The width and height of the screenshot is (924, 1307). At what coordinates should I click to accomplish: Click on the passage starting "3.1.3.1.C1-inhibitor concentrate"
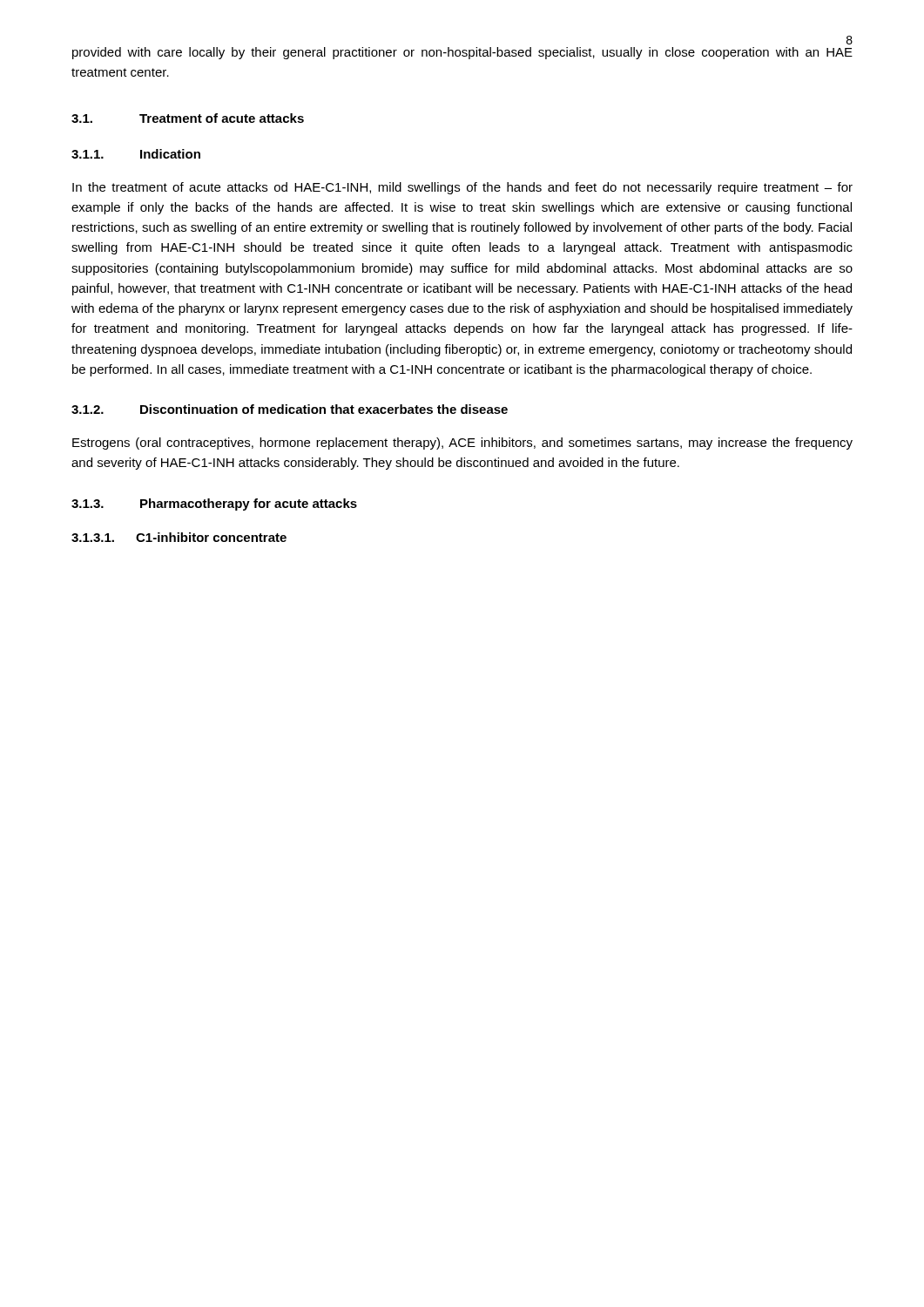tap(179, 537)
